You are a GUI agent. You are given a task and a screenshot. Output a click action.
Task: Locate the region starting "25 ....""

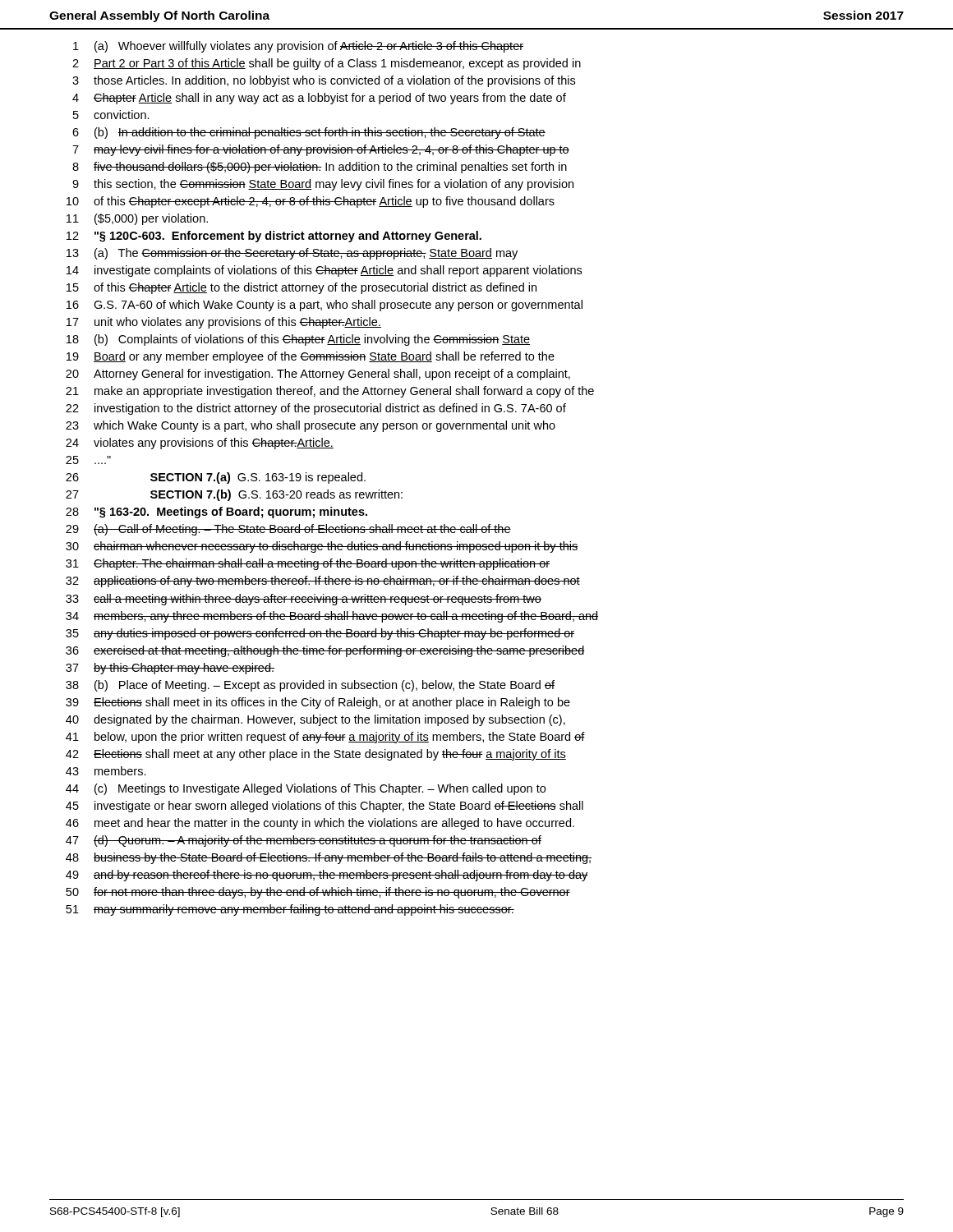[x=69, y=460]
